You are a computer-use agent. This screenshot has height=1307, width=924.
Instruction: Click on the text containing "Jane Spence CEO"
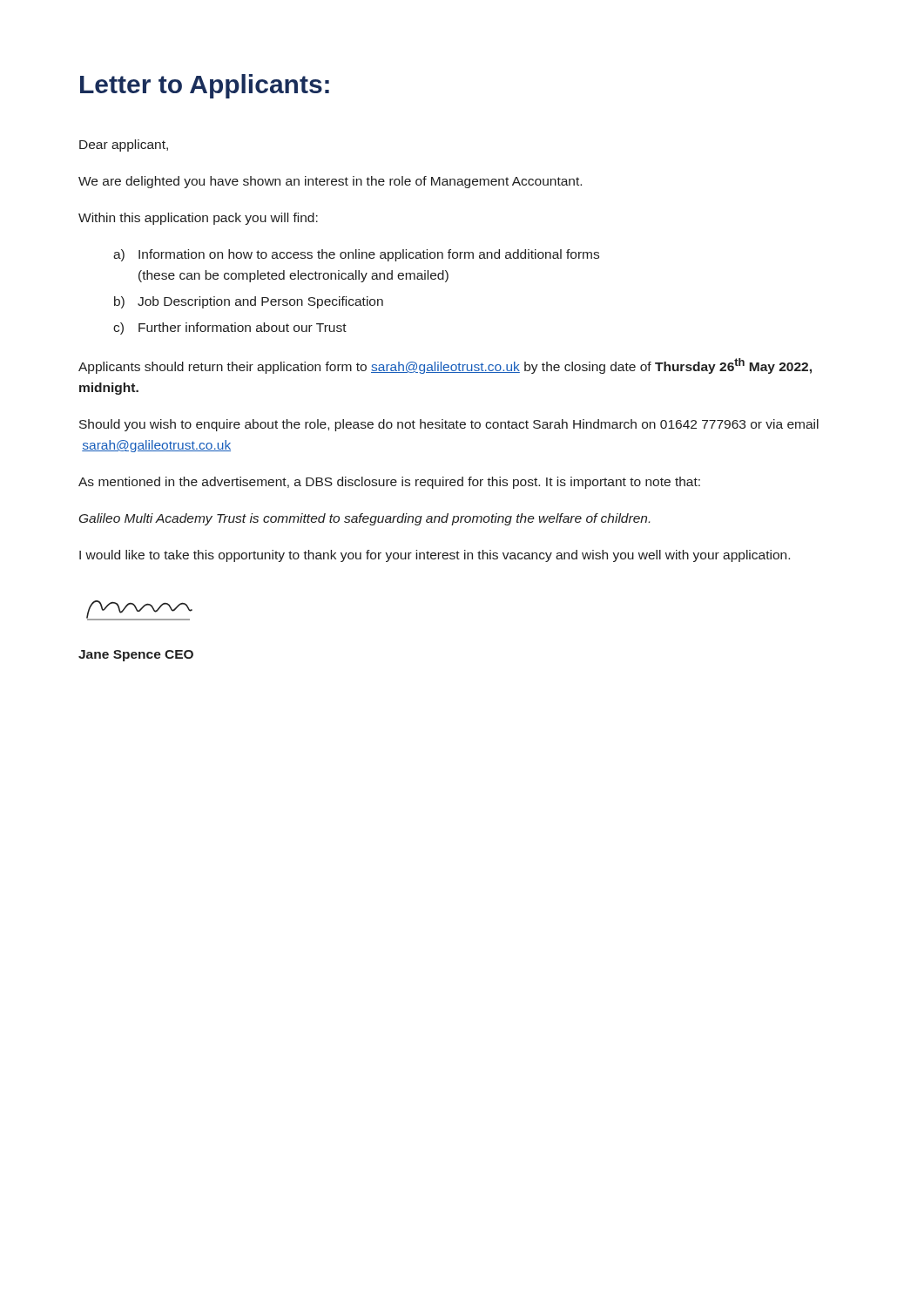tap(136, 654)
